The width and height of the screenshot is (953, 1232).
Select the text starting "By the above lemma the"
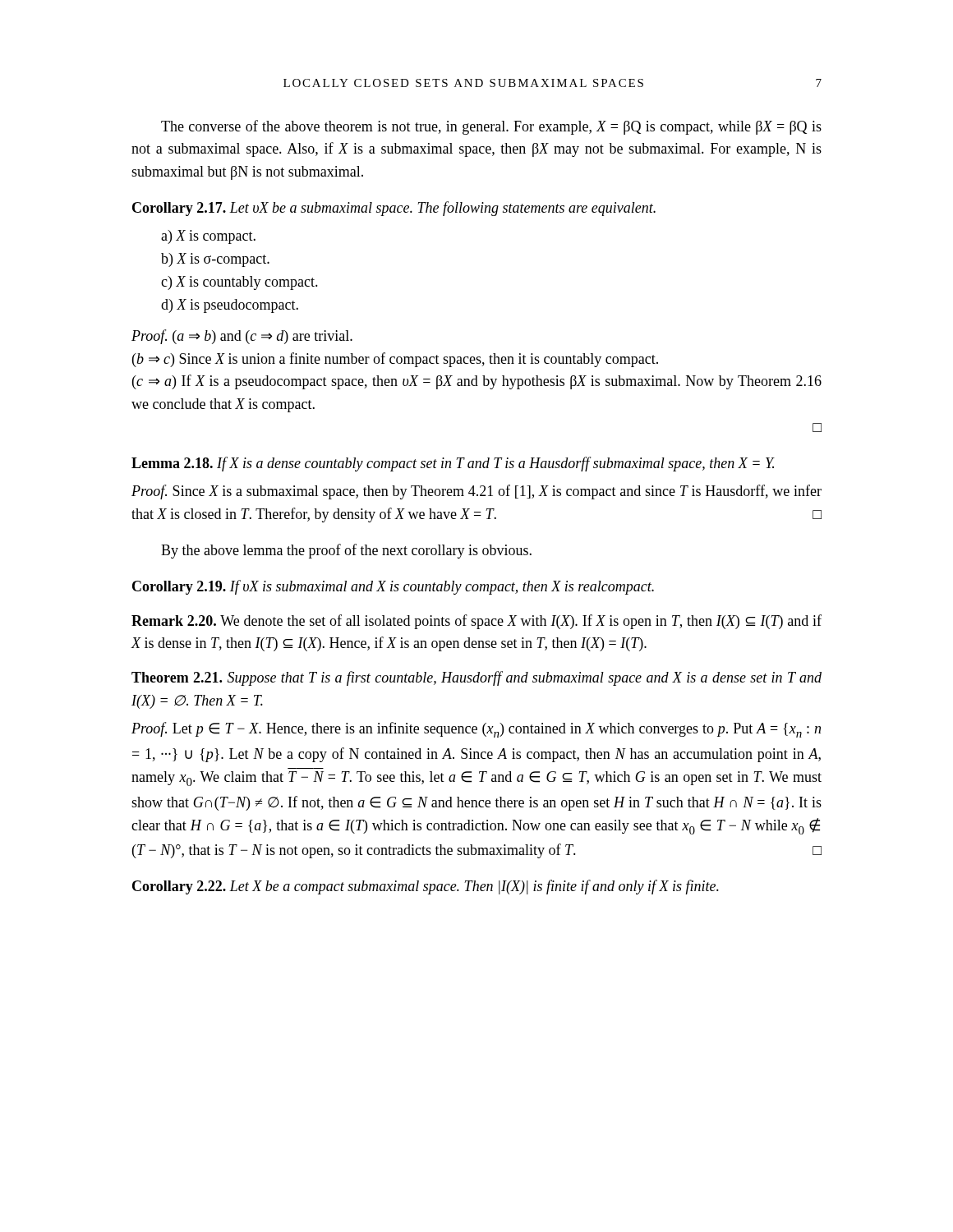[476, 551]
